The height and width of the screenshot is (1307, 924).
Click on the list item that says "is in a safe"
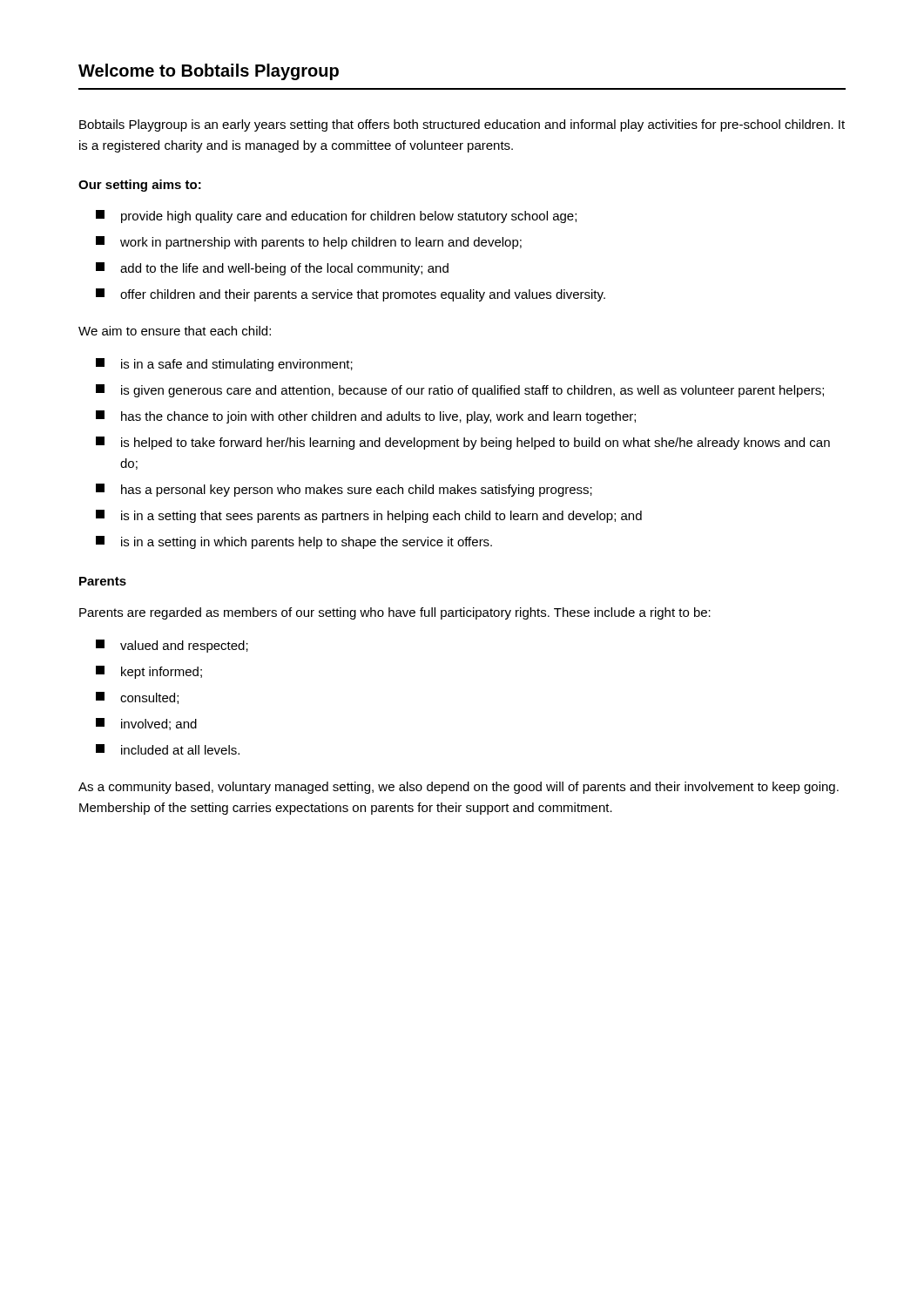[x=225, y=364]
